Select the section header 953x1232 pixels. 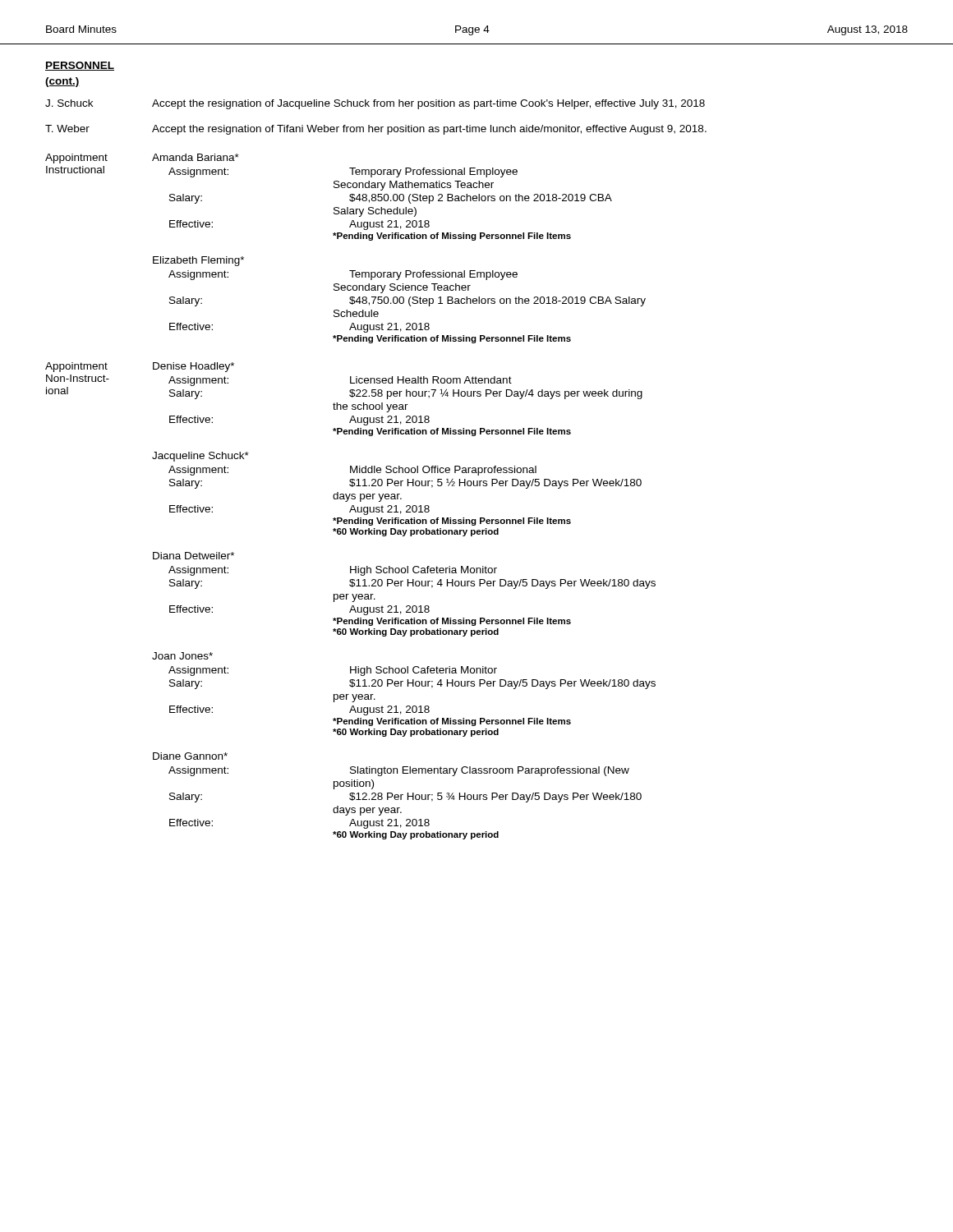point(80,65)
